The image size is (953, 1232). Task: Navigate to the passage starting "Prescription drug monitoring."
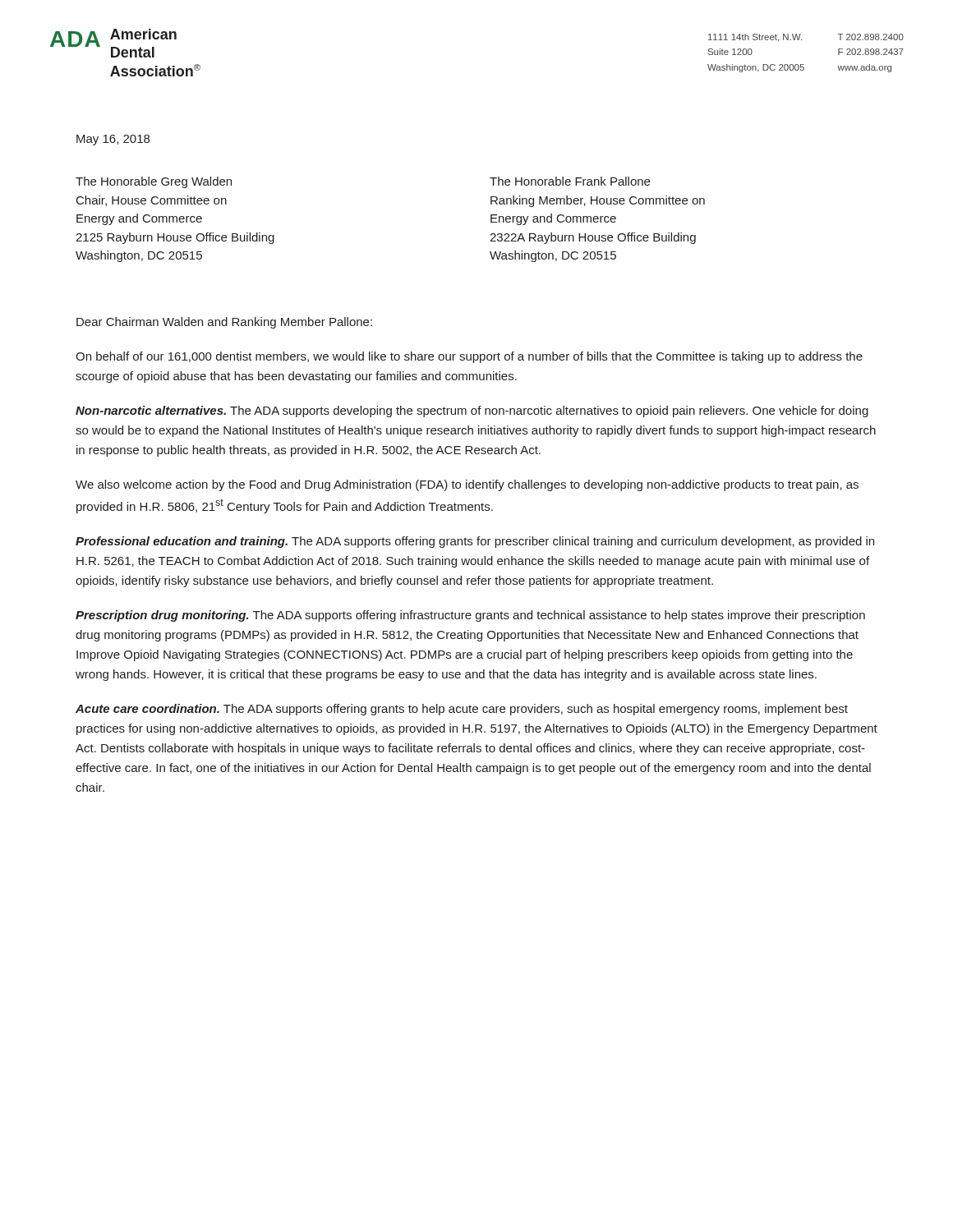tap(471, 644)
